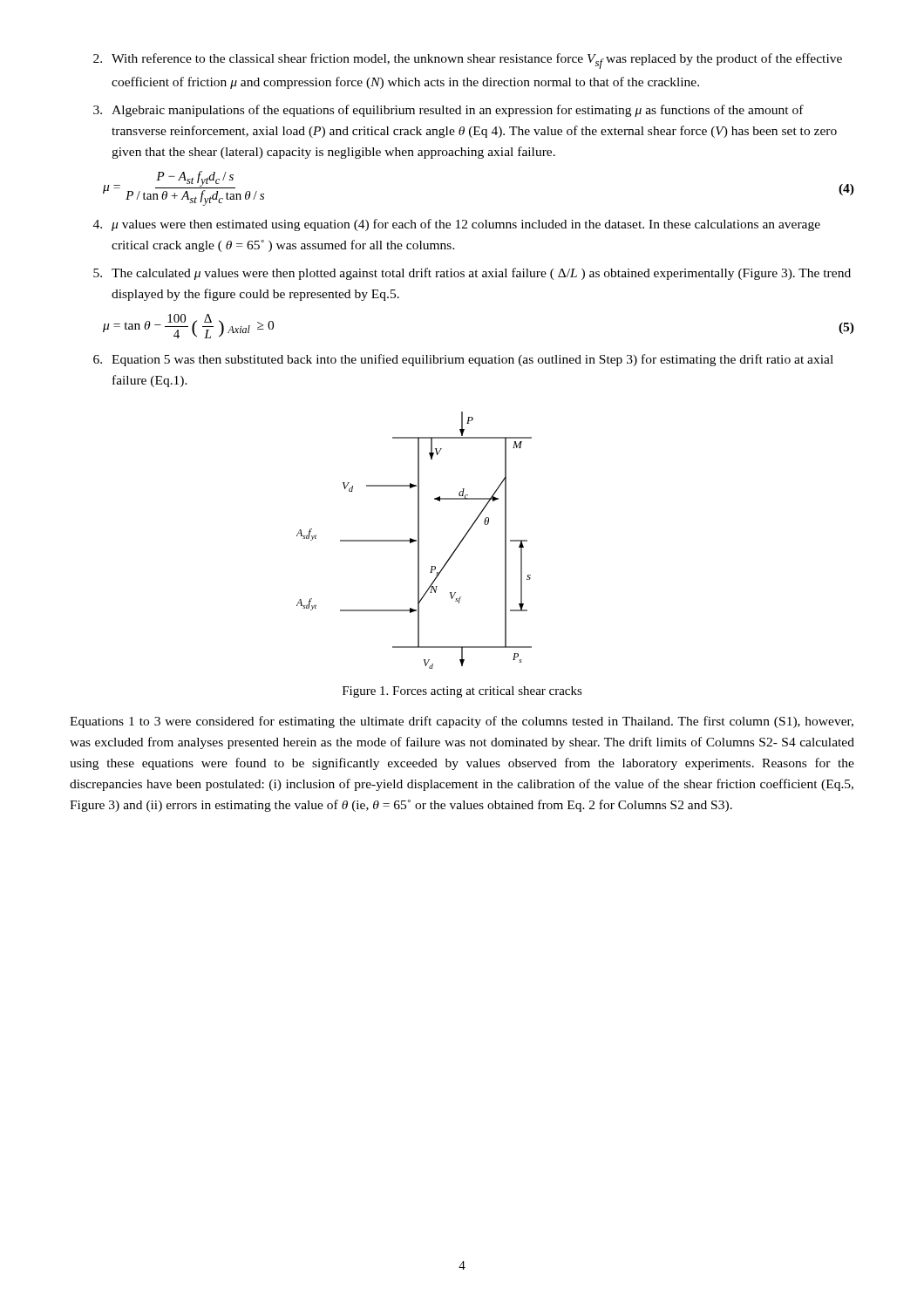Select the list item that says "6. Equation 5 was"

pyautogui.click(x=462, y=370)
